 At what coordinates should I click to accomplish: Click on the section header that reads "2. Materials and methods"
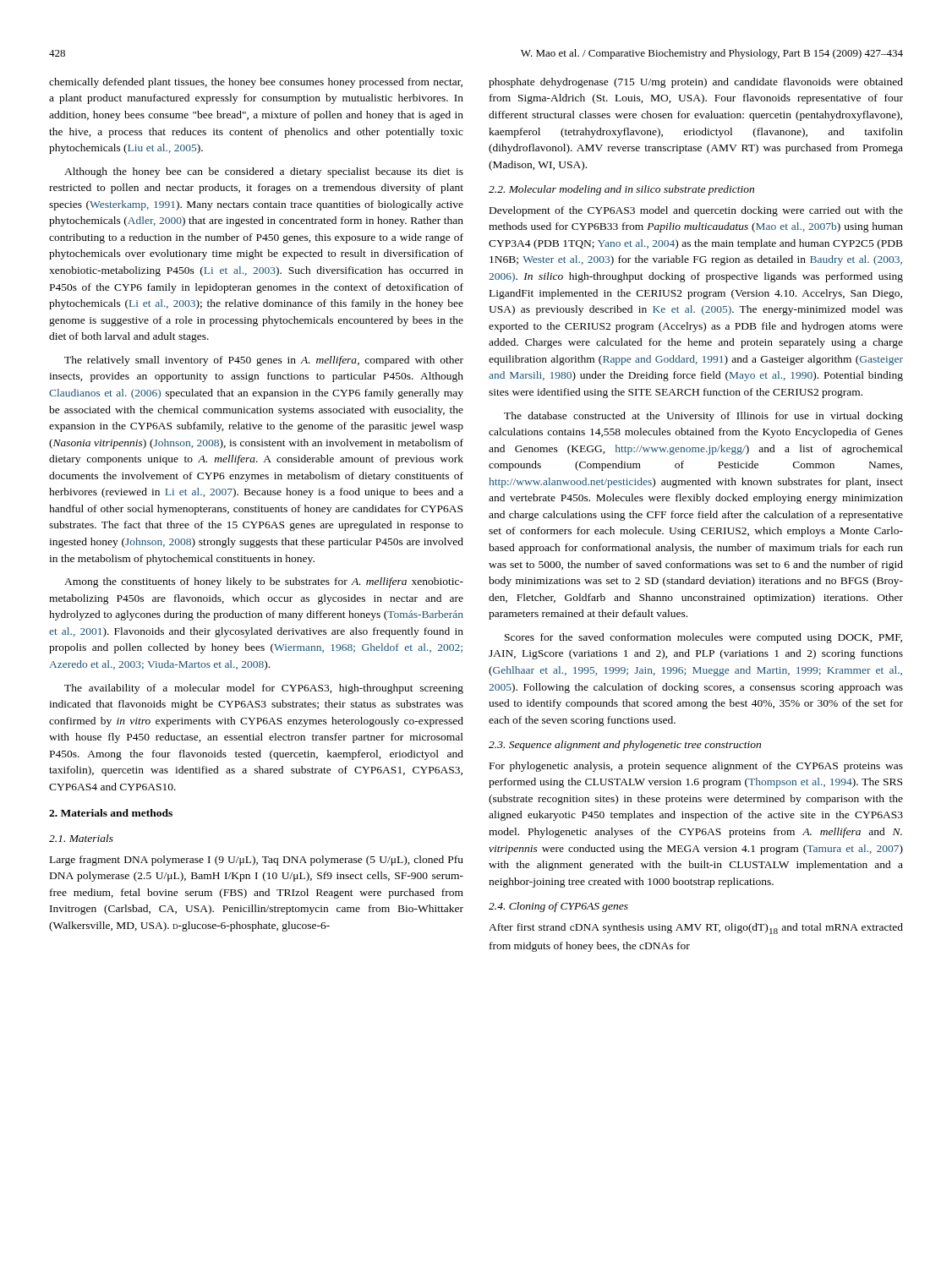coord(111,813)
